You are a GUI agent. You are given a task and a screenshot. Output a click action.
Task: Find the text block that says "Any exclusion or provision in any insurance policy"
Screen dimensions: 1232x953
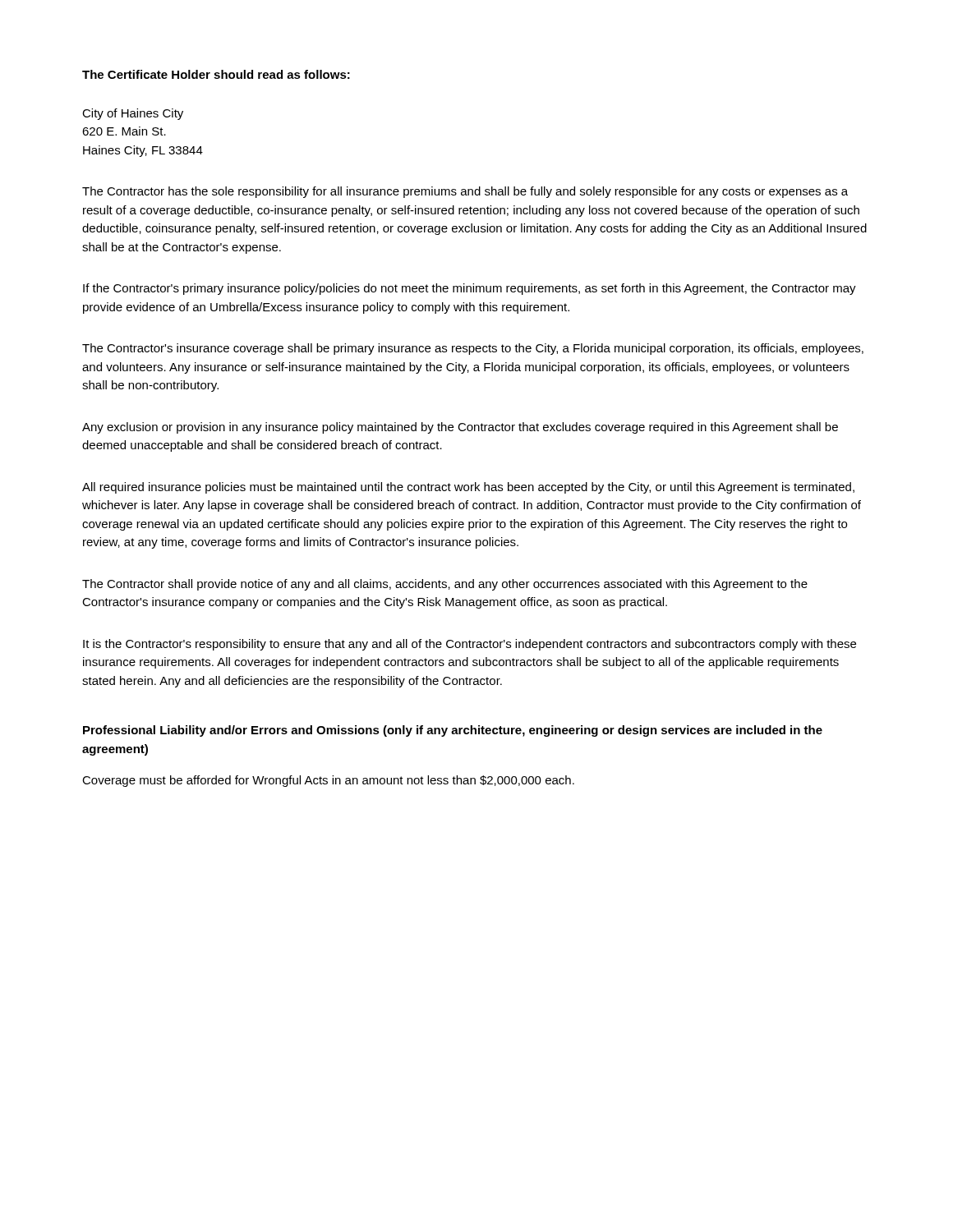476,436
